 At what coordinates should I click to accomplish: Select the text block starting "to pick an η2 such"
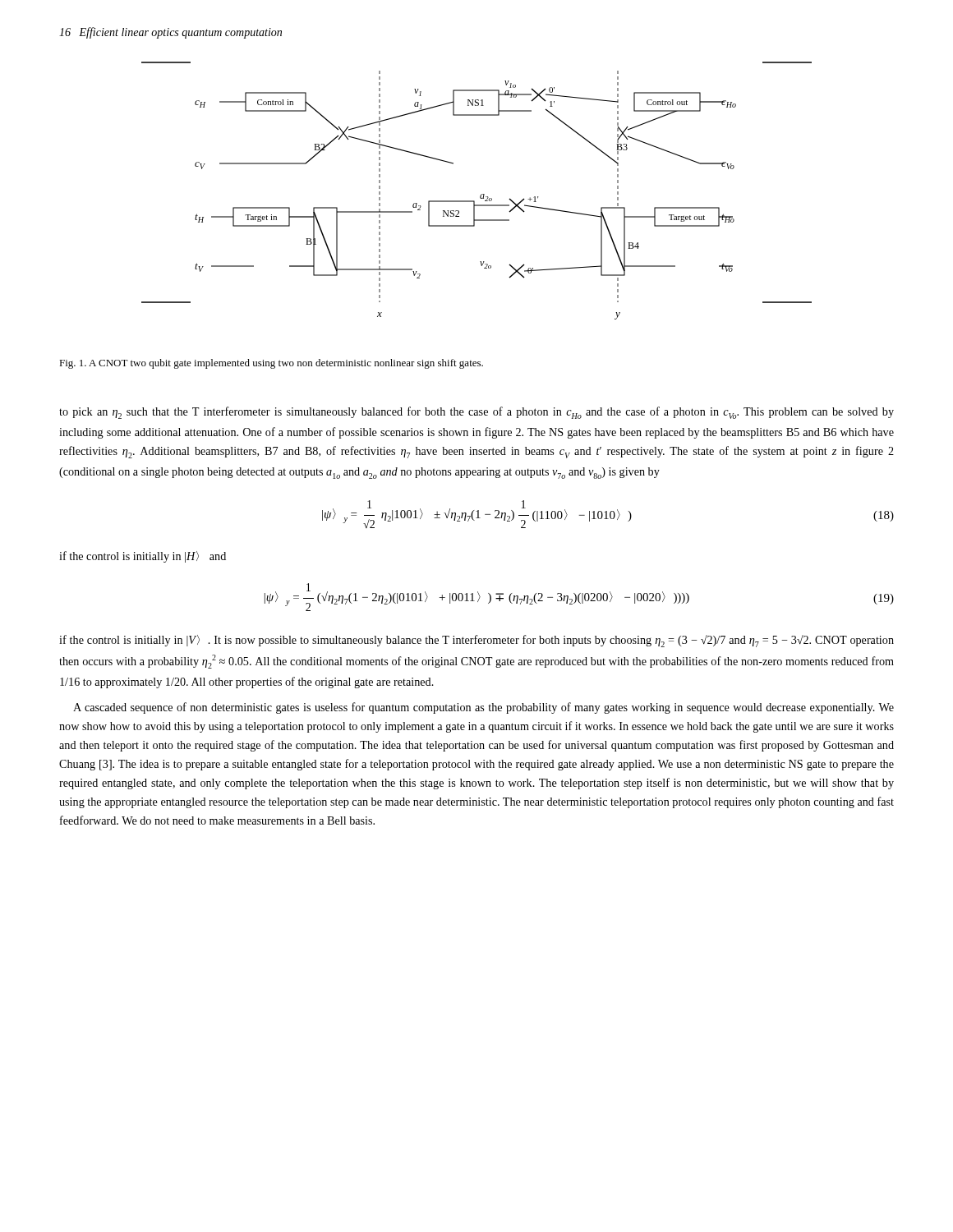pyautogui.click(x=476, y=413)
